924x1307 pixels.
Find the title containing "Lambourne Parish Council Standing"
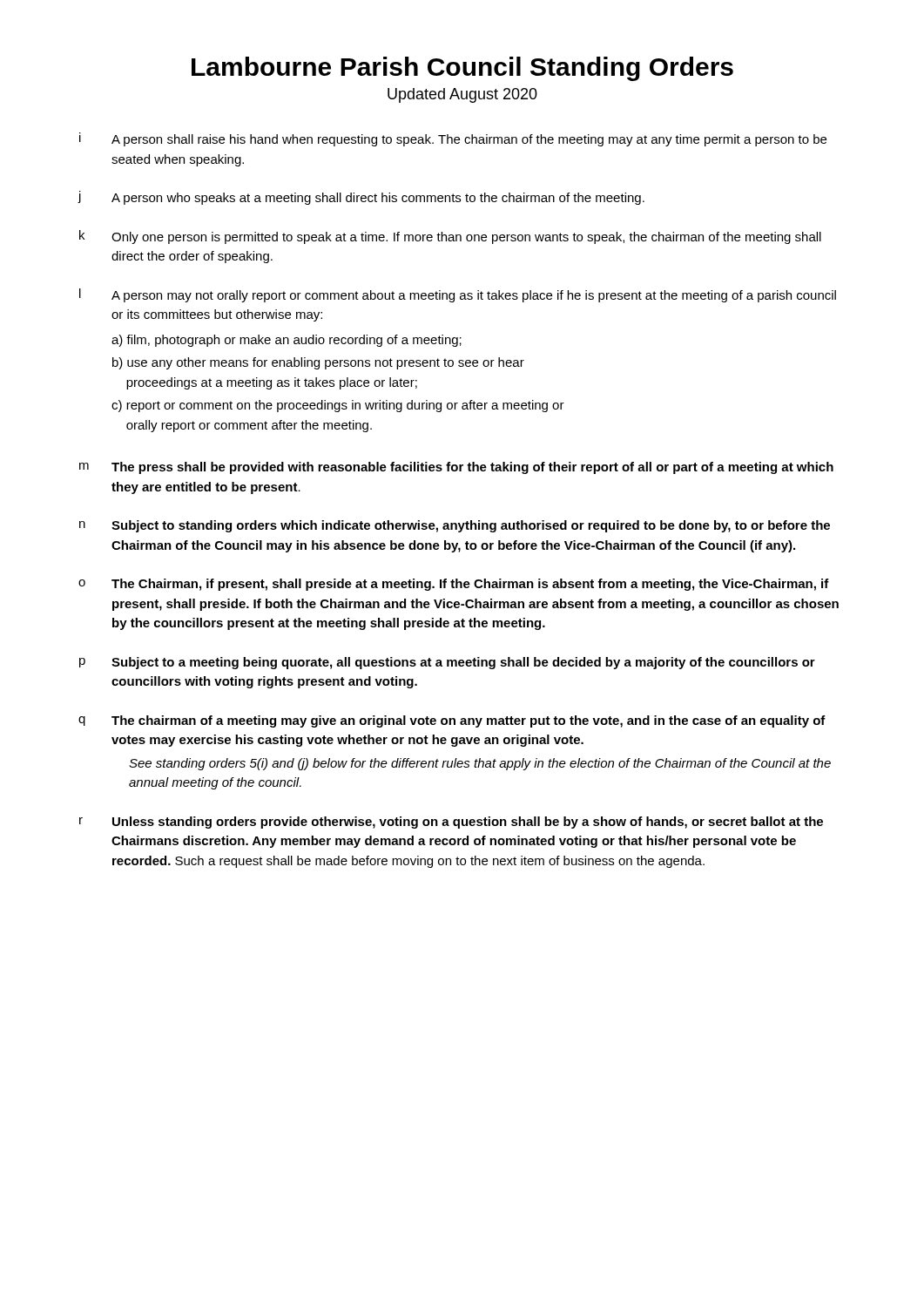coord(462,78)
